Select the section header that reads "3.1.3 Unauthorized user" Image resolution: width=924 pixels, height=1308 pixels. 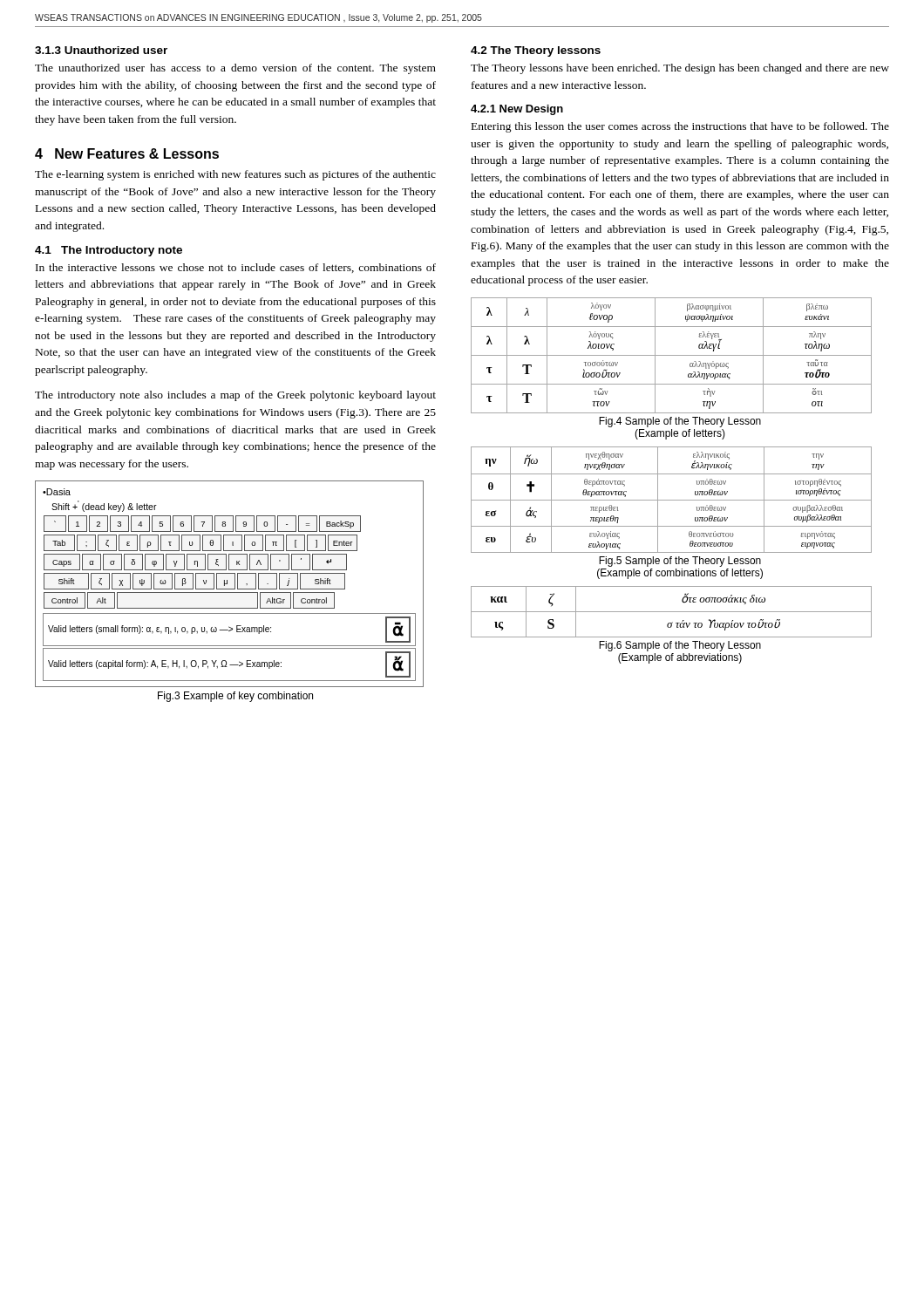pos(101,50)
